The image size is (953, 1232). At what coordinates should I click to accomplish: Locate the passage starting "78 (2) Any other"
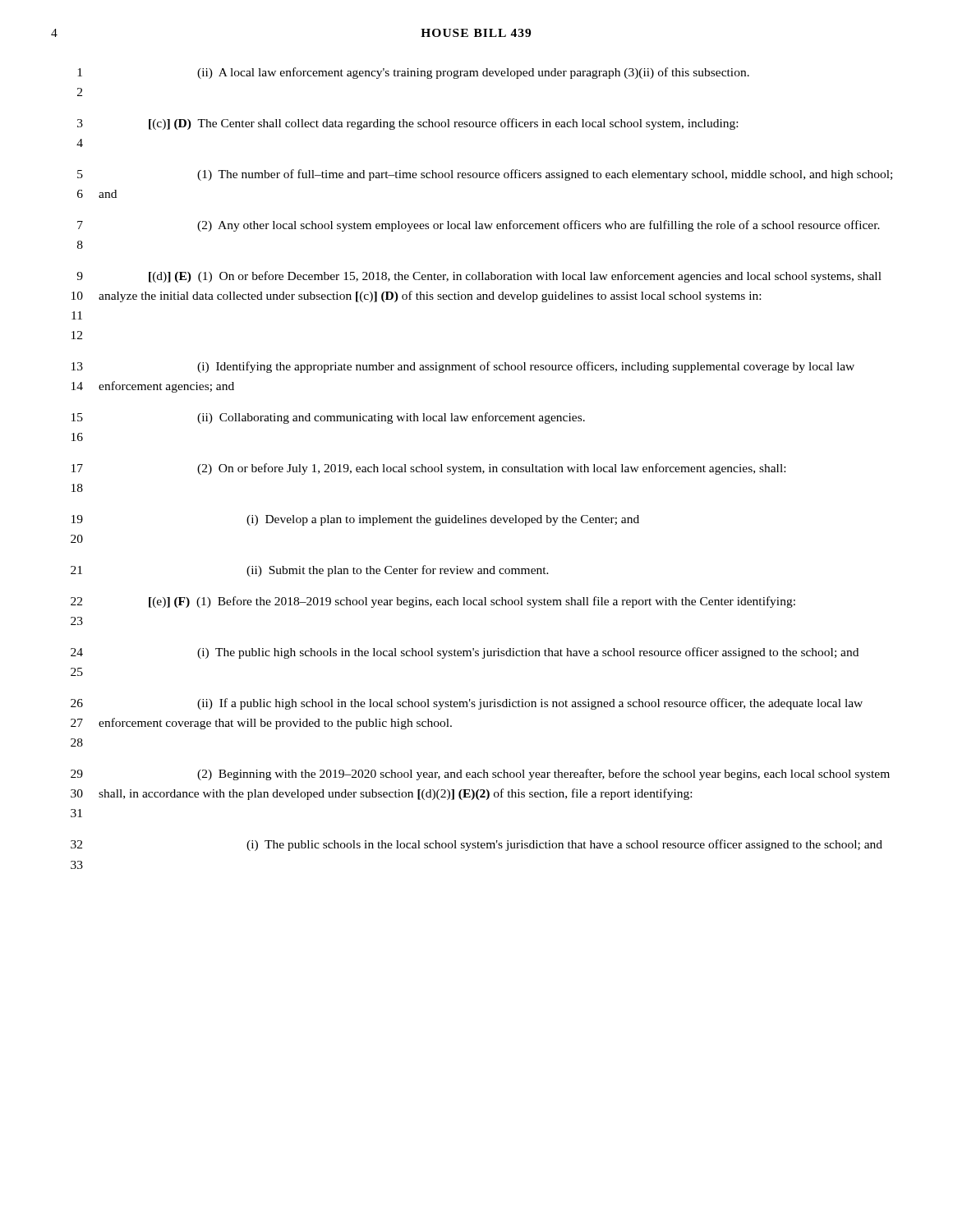tap(476, 235)
